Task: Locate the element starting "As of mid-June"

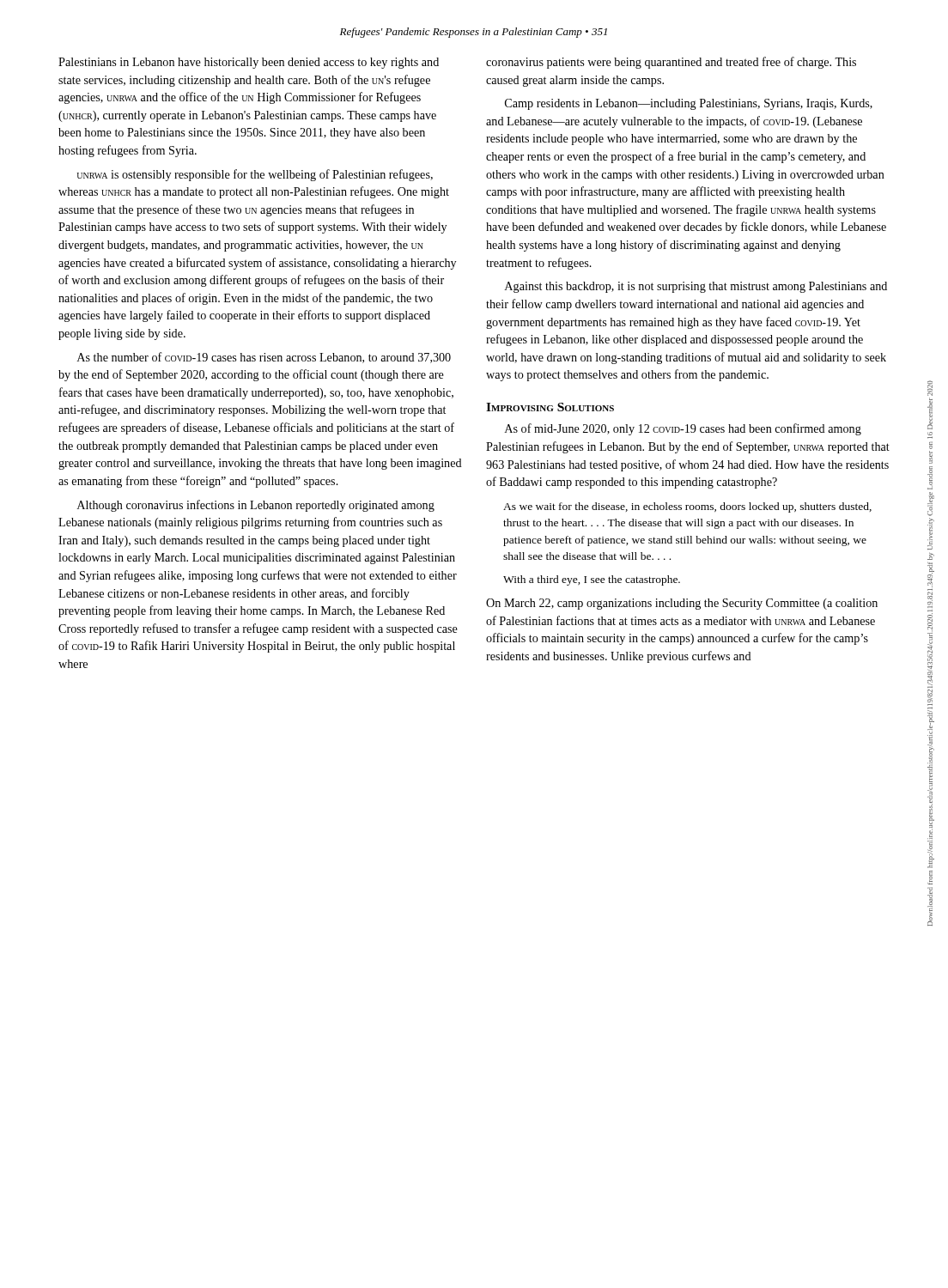Action: coord(688,456)
